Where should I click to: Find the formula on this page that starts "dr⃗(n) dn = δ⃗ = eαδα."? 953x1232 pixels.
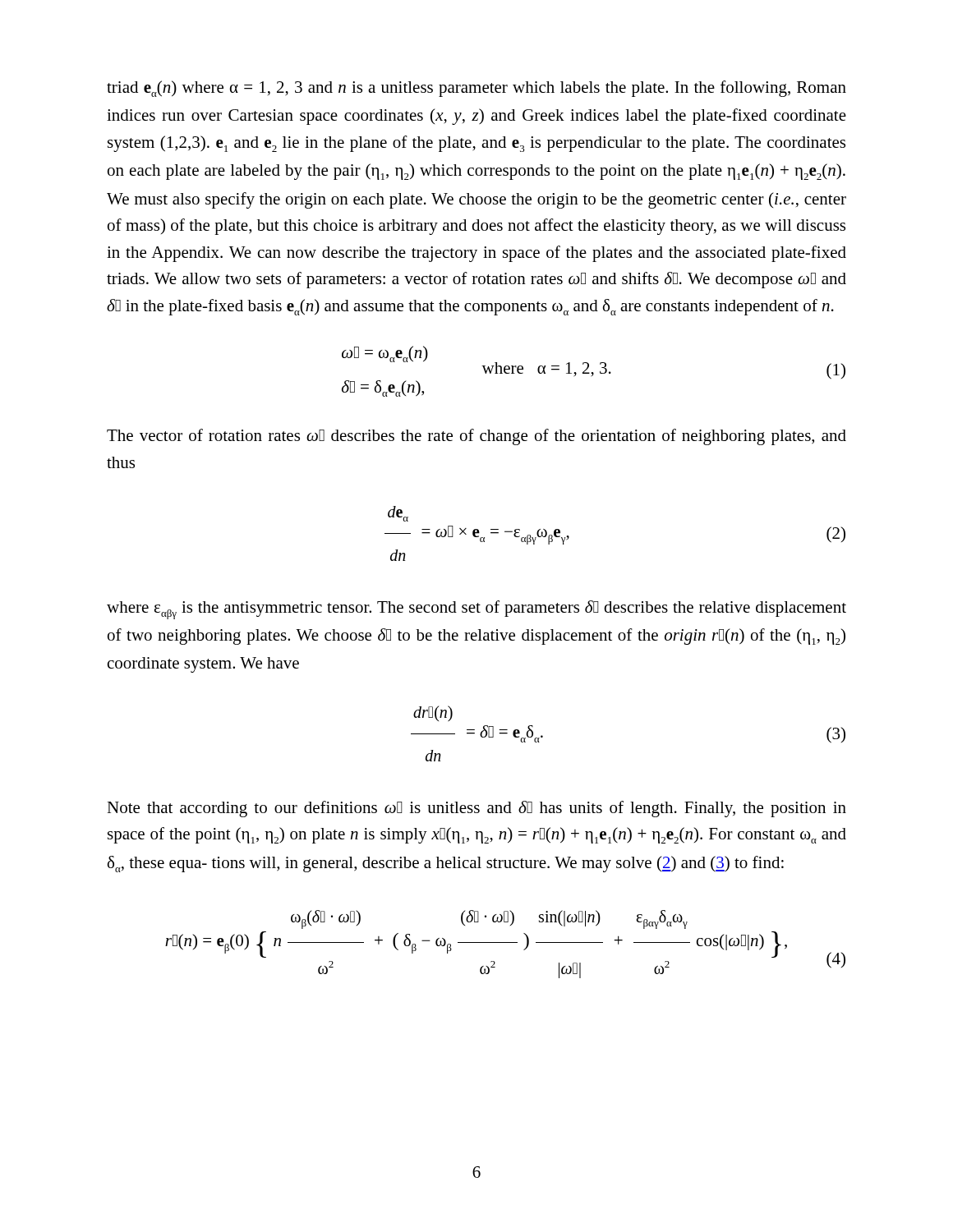[x=476, y=734]
